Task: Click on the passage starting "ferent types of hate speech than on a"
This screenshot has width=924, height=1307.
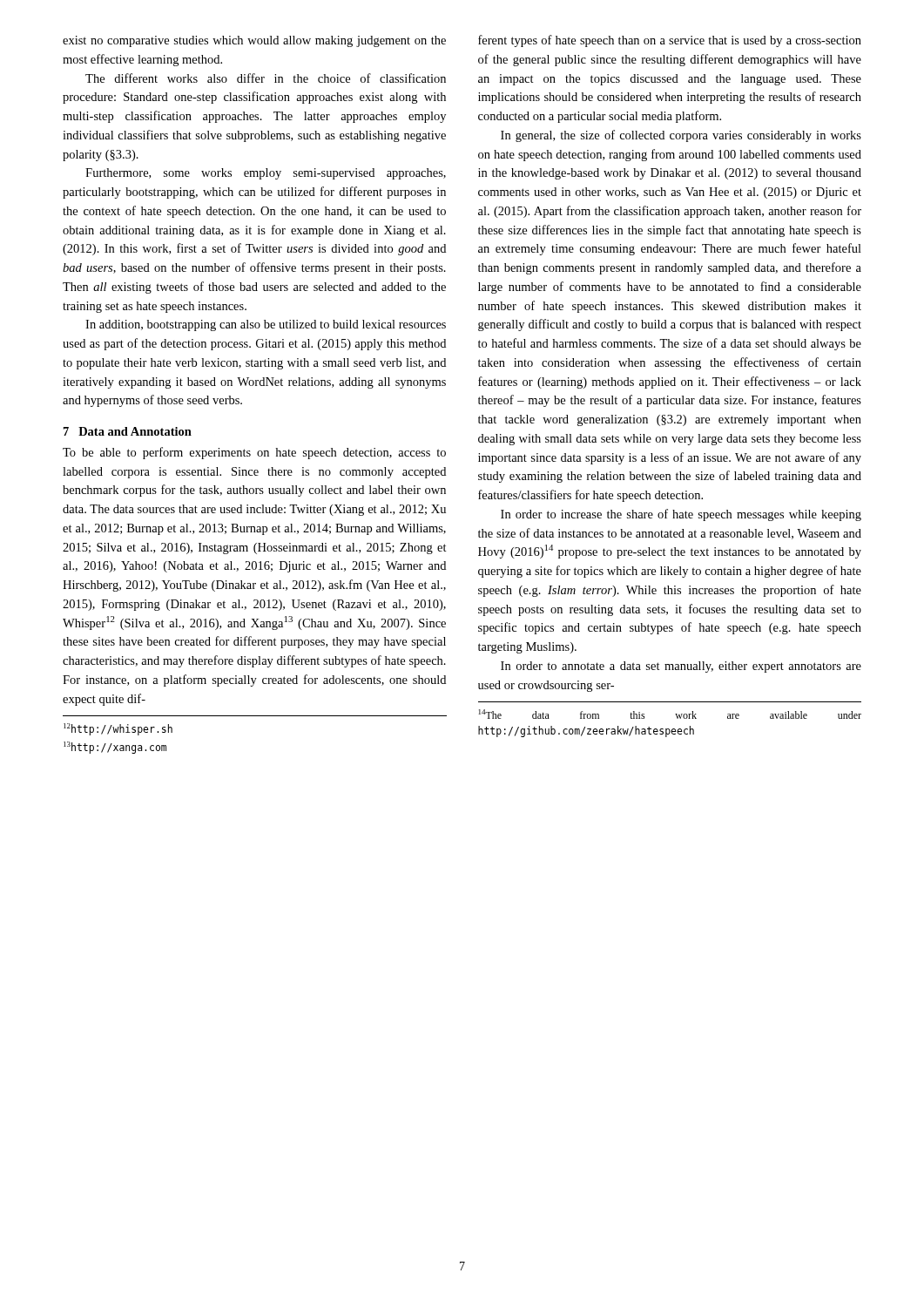Action: coord(669,363)
